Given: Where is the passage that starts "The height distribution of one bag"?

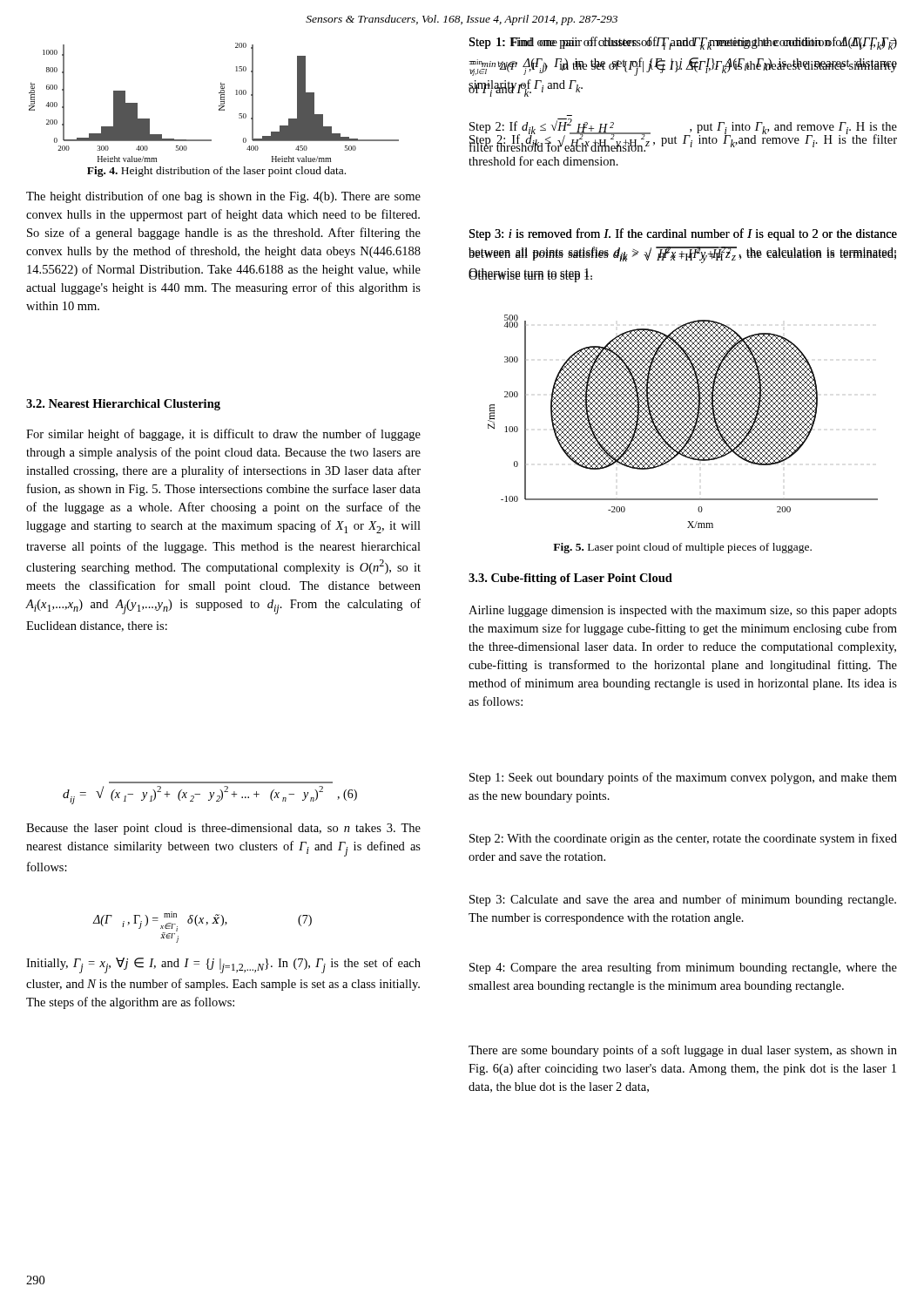Looking at the screenshot, I should (x=223, y=251).
